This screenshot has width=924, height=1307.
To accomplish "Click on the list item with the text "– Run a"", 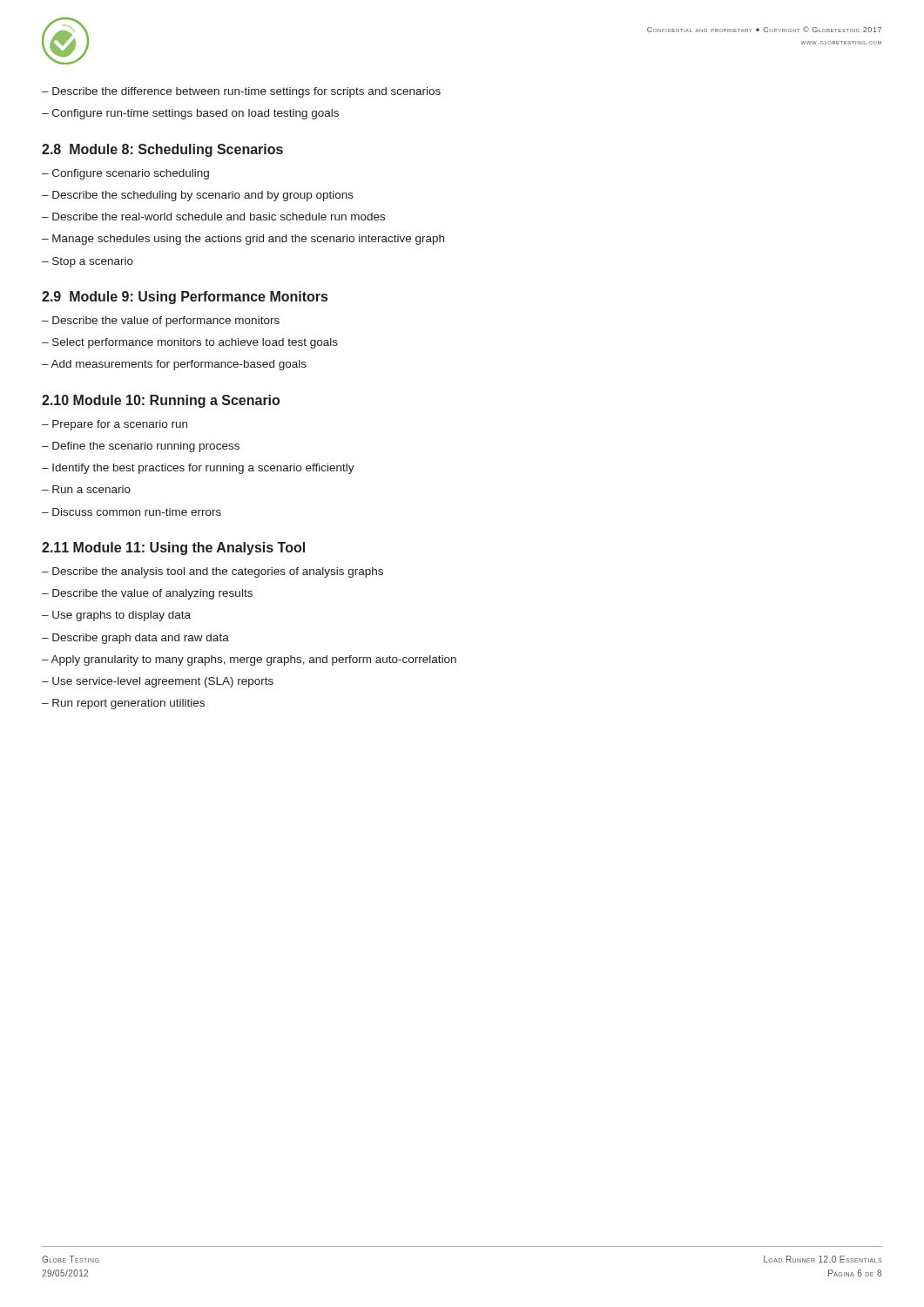I will [x=86, y=489].
